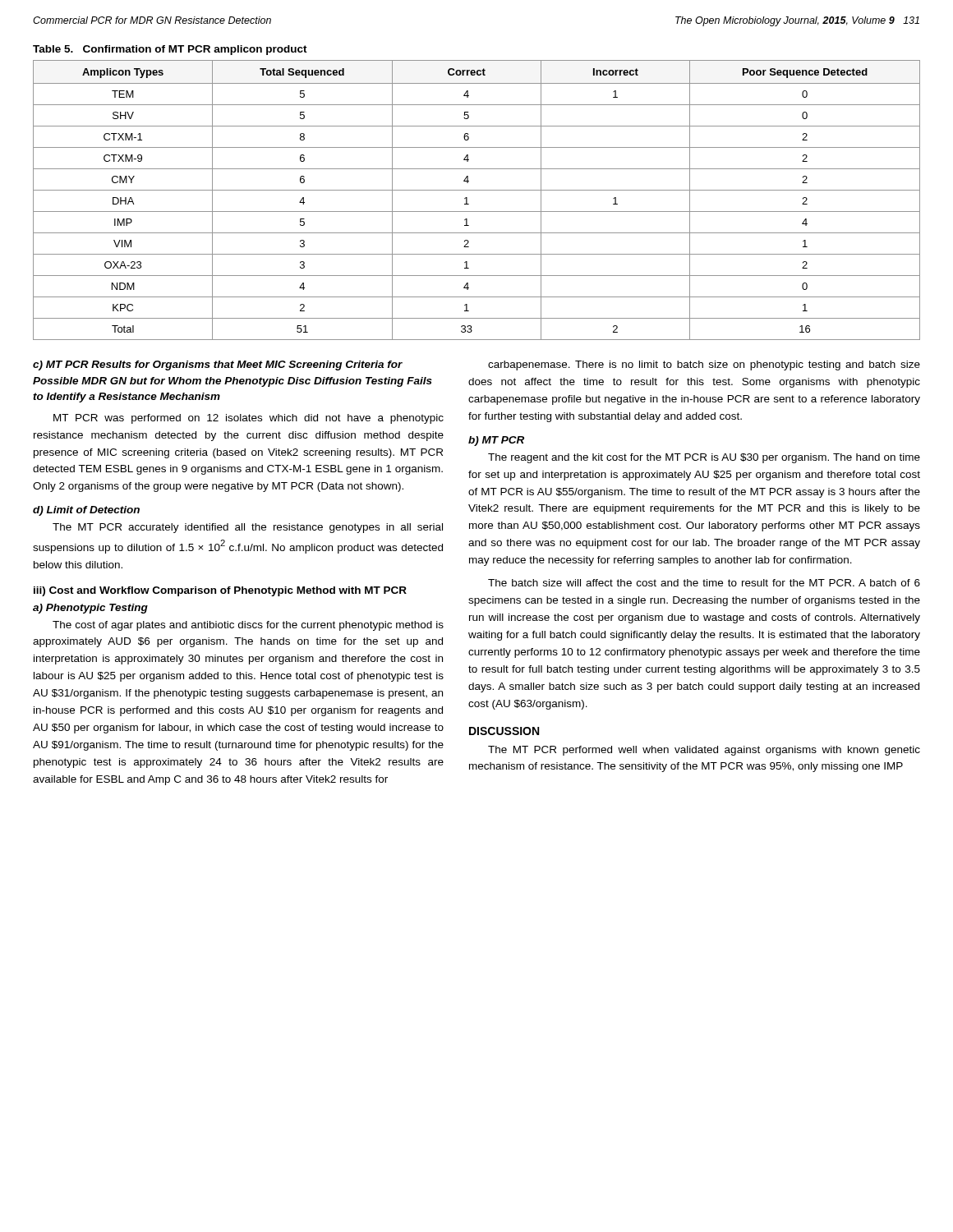Point to the text starting "iii) Cost and Workflow Comparison of"

[x=220, y=590]
